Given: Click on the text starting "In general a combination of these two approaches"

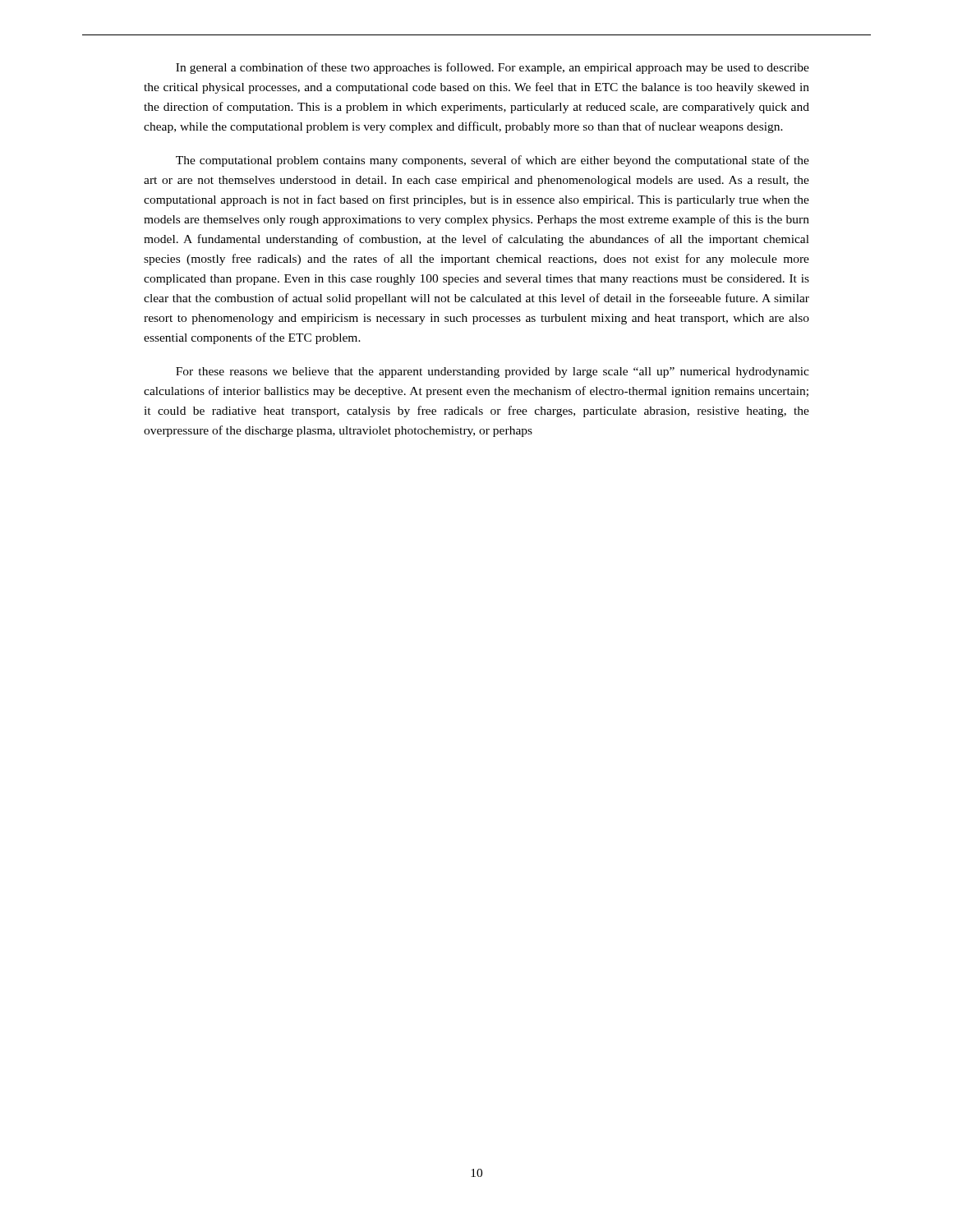Looking at the screenshot, I should 476,97.
